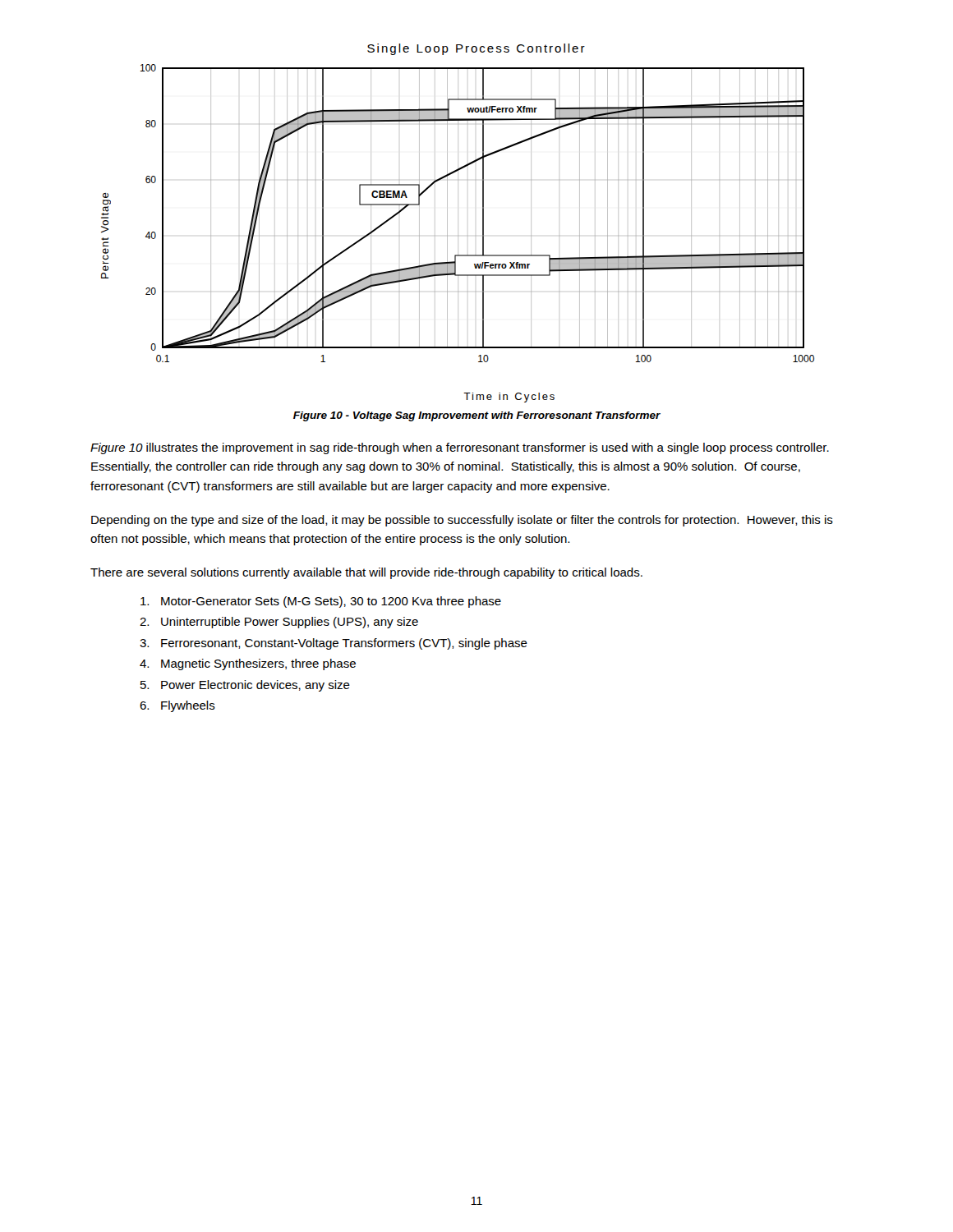The width and height of the screenshot is (953, 1232).
Task: Click on the list item with the text "5. Power Electronic devices, any size"
Action: tap(245, 684)
